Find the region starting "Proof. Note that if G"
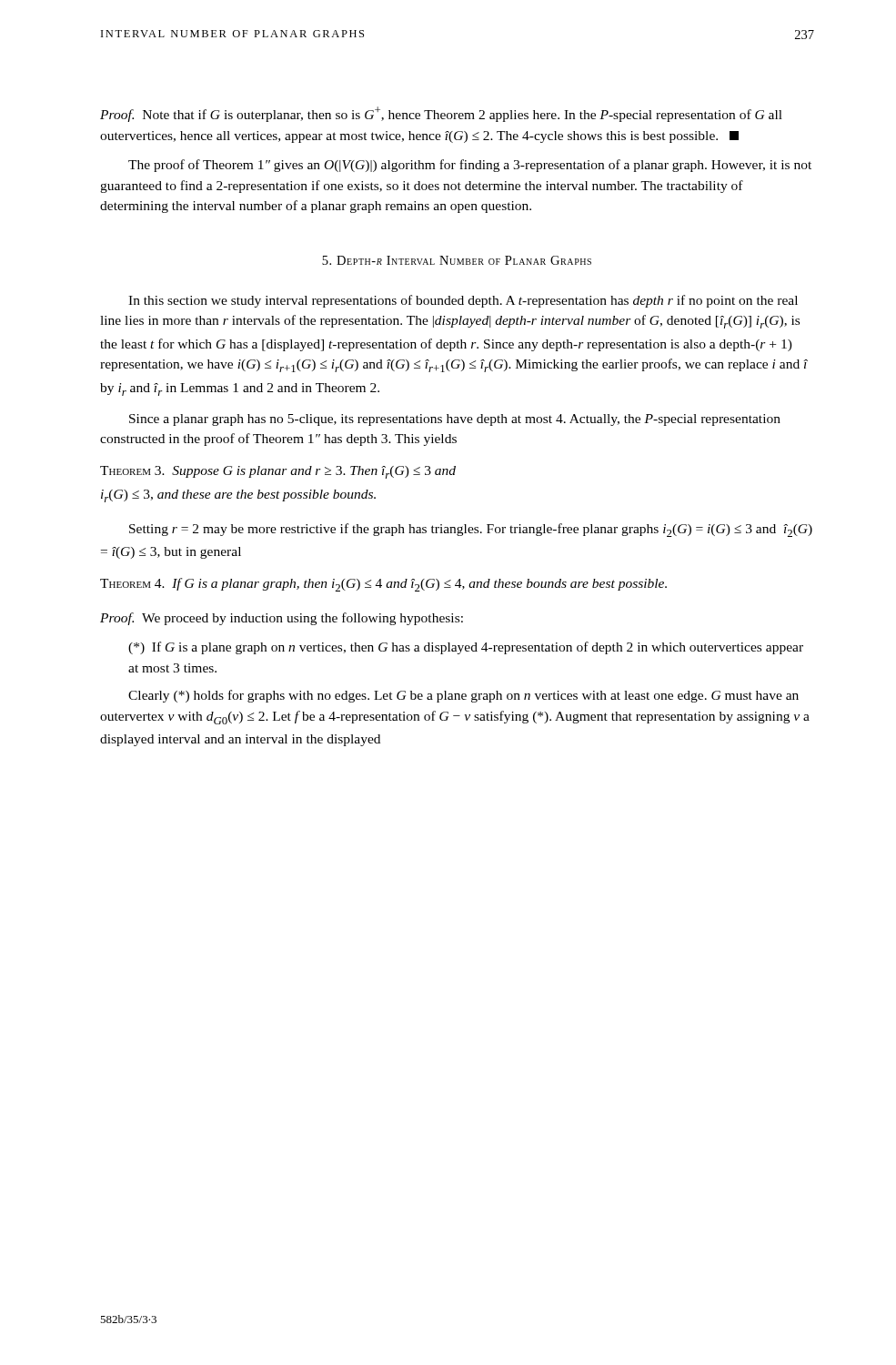The width and height of the screenshot is (896, 1365). [457, 124]
